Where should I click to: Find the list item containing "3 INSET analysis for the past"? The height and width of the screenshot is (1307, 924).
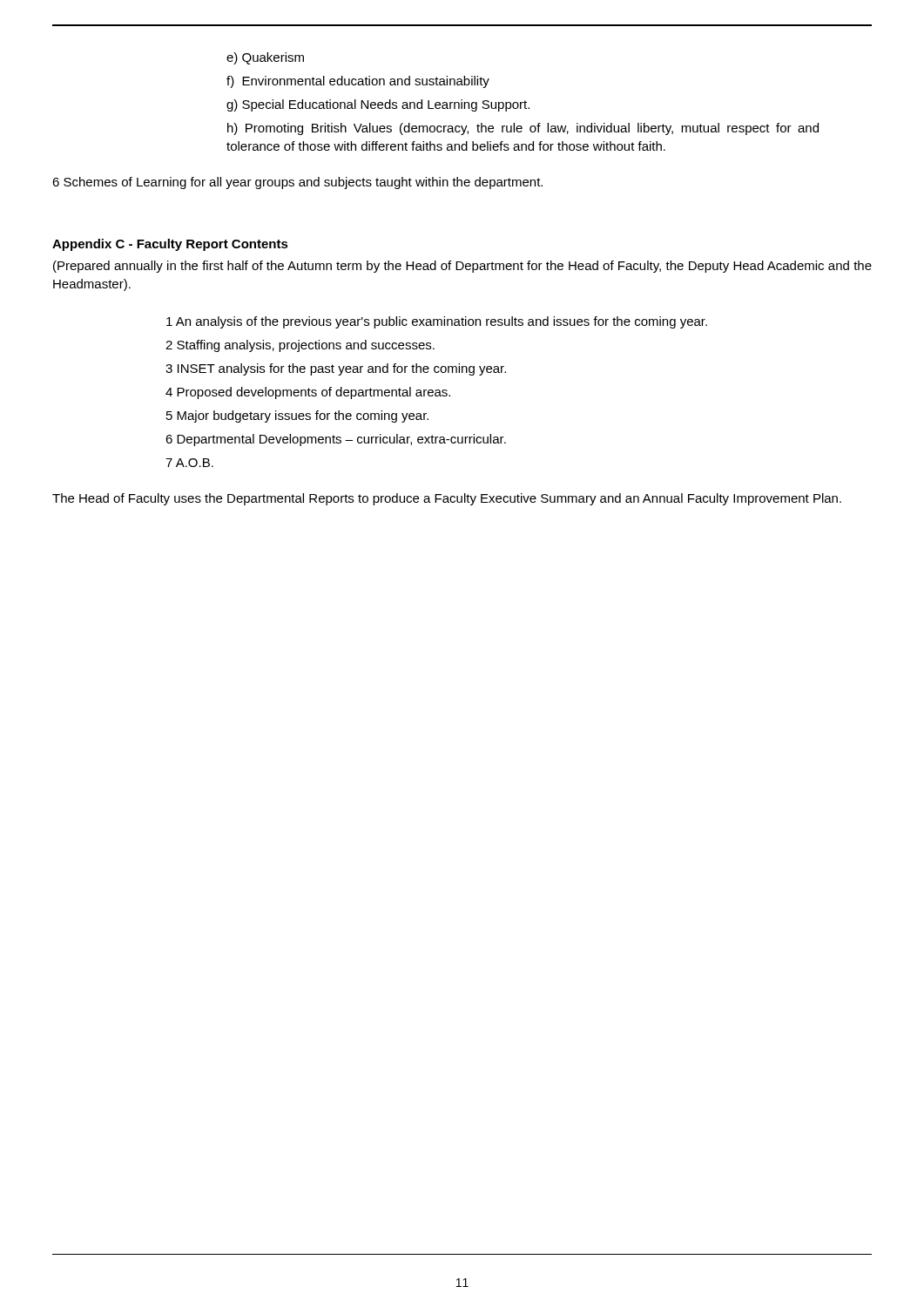336,368
